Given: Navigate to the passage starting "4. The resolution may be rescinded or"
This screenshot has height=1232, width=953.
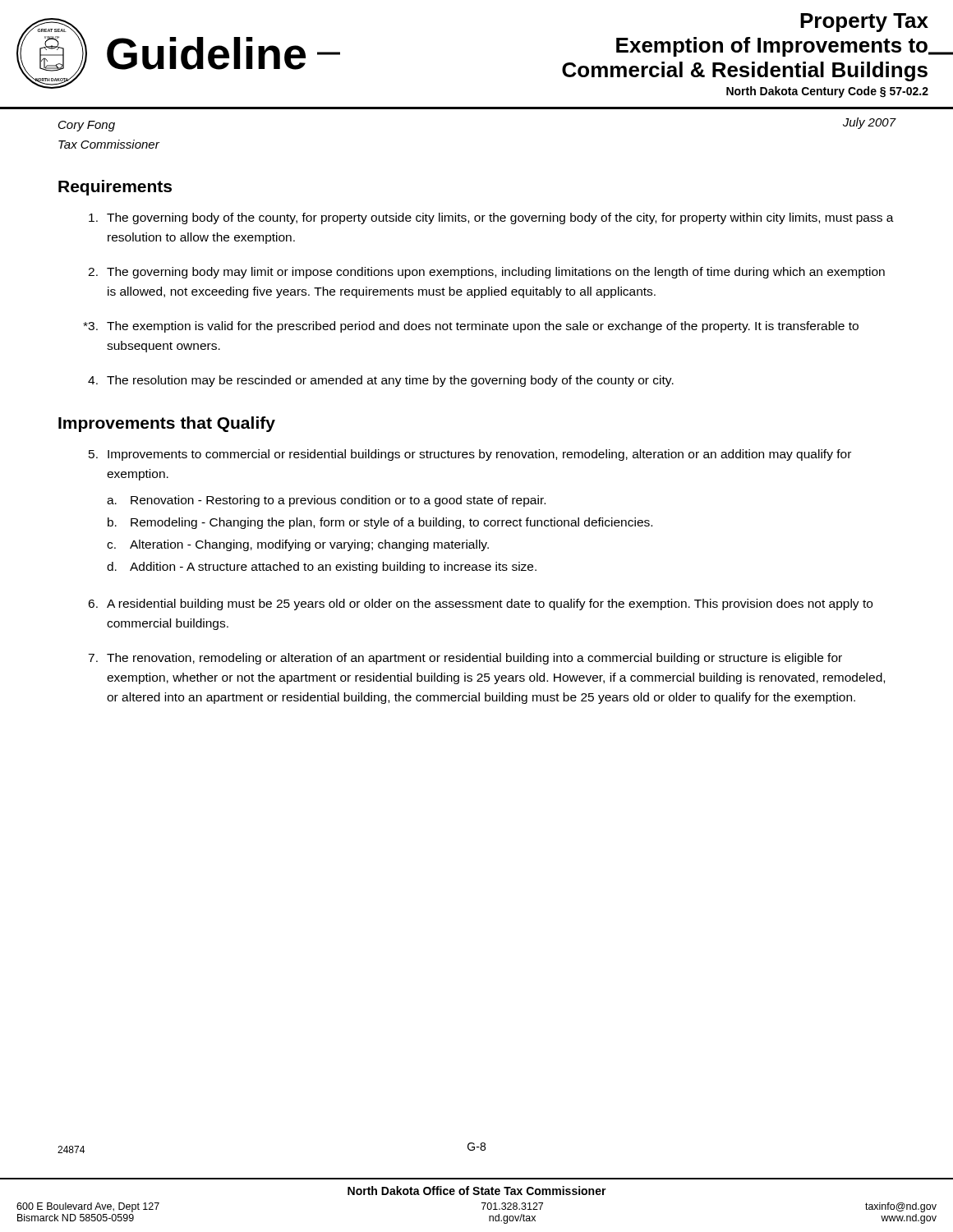Looking at the screenshot, I should (x=476, y=380).
